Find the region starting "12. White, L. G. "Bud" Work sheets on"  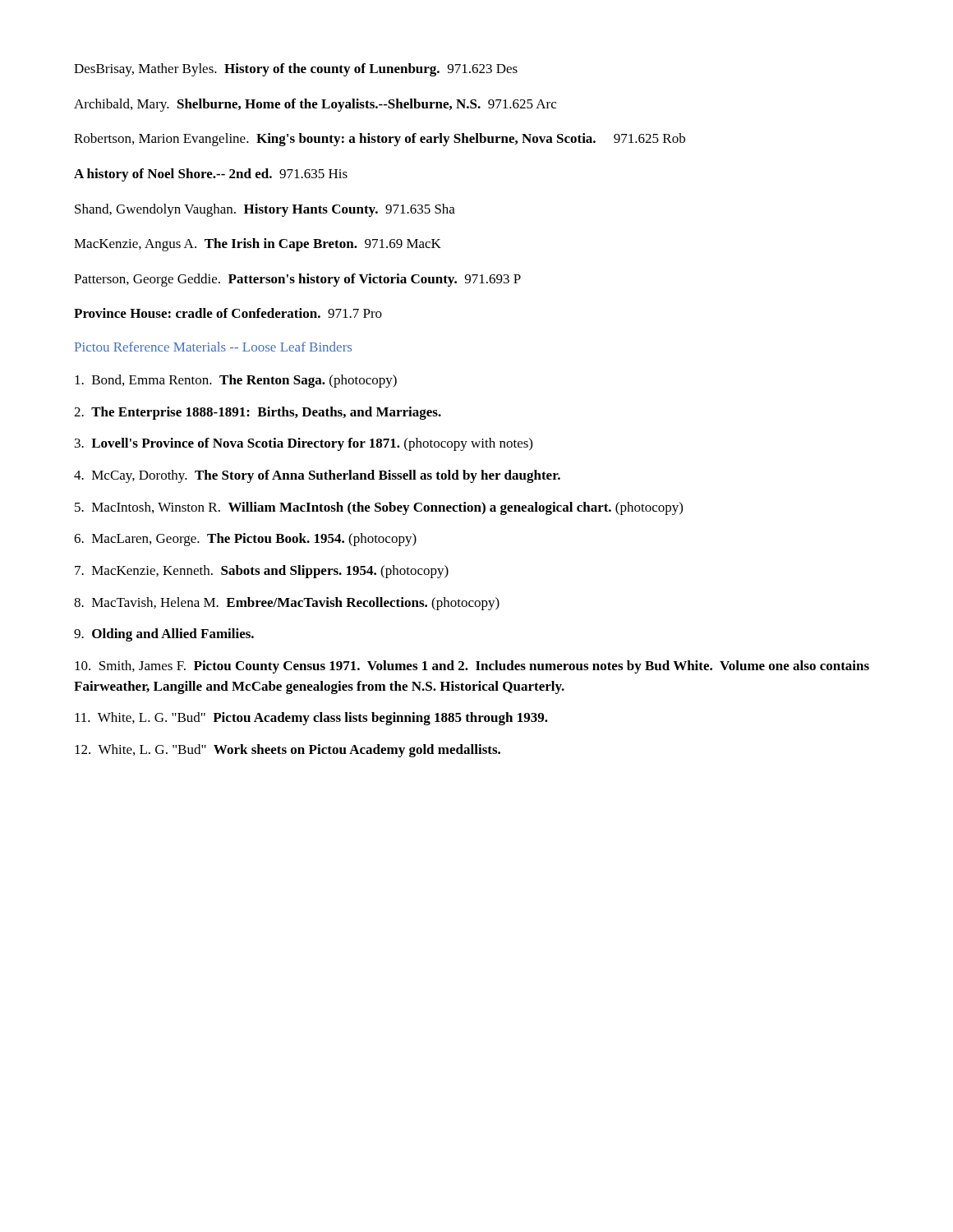click(x=287, y=749)
